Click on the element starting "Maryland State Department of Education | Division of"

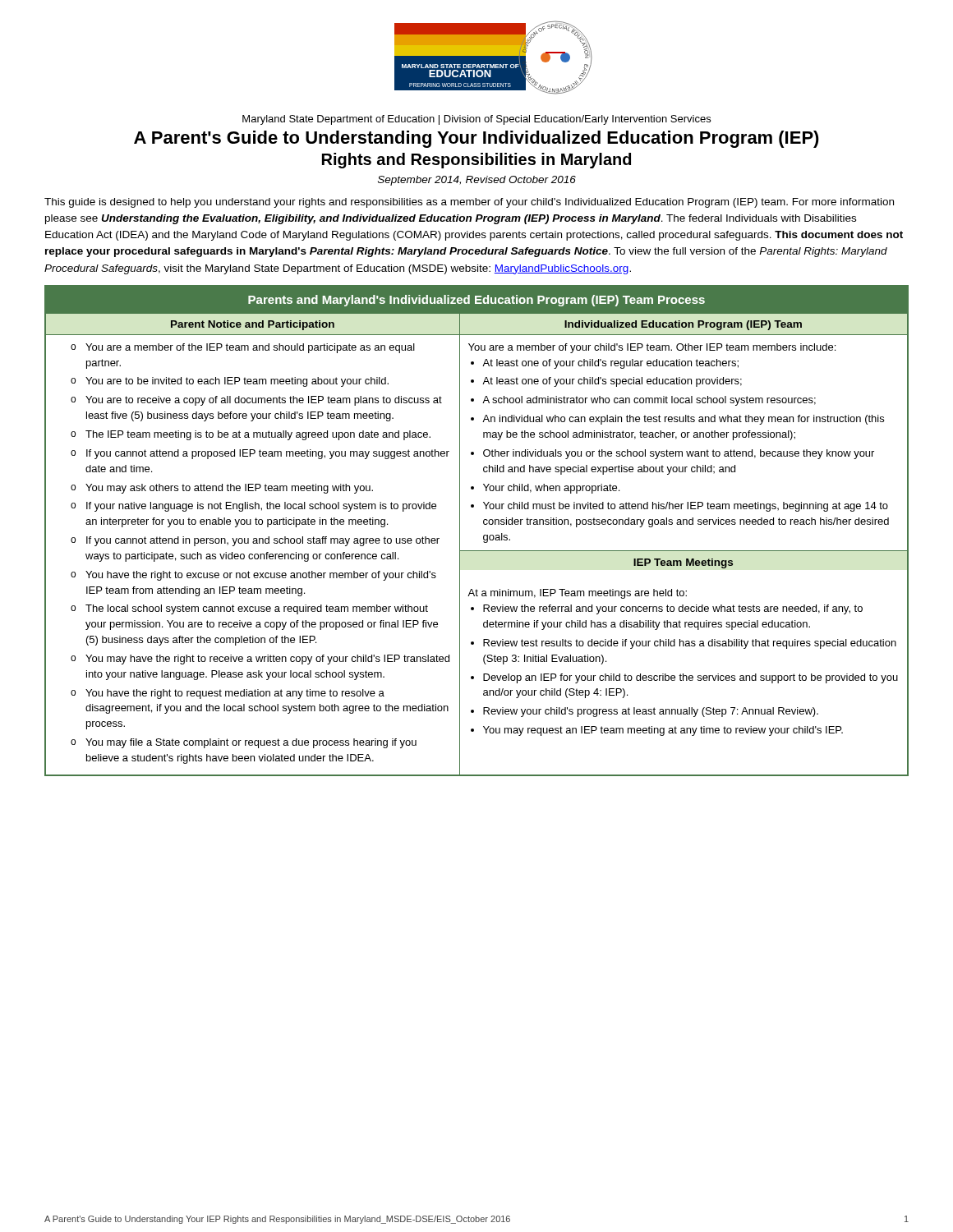(476, 119)
